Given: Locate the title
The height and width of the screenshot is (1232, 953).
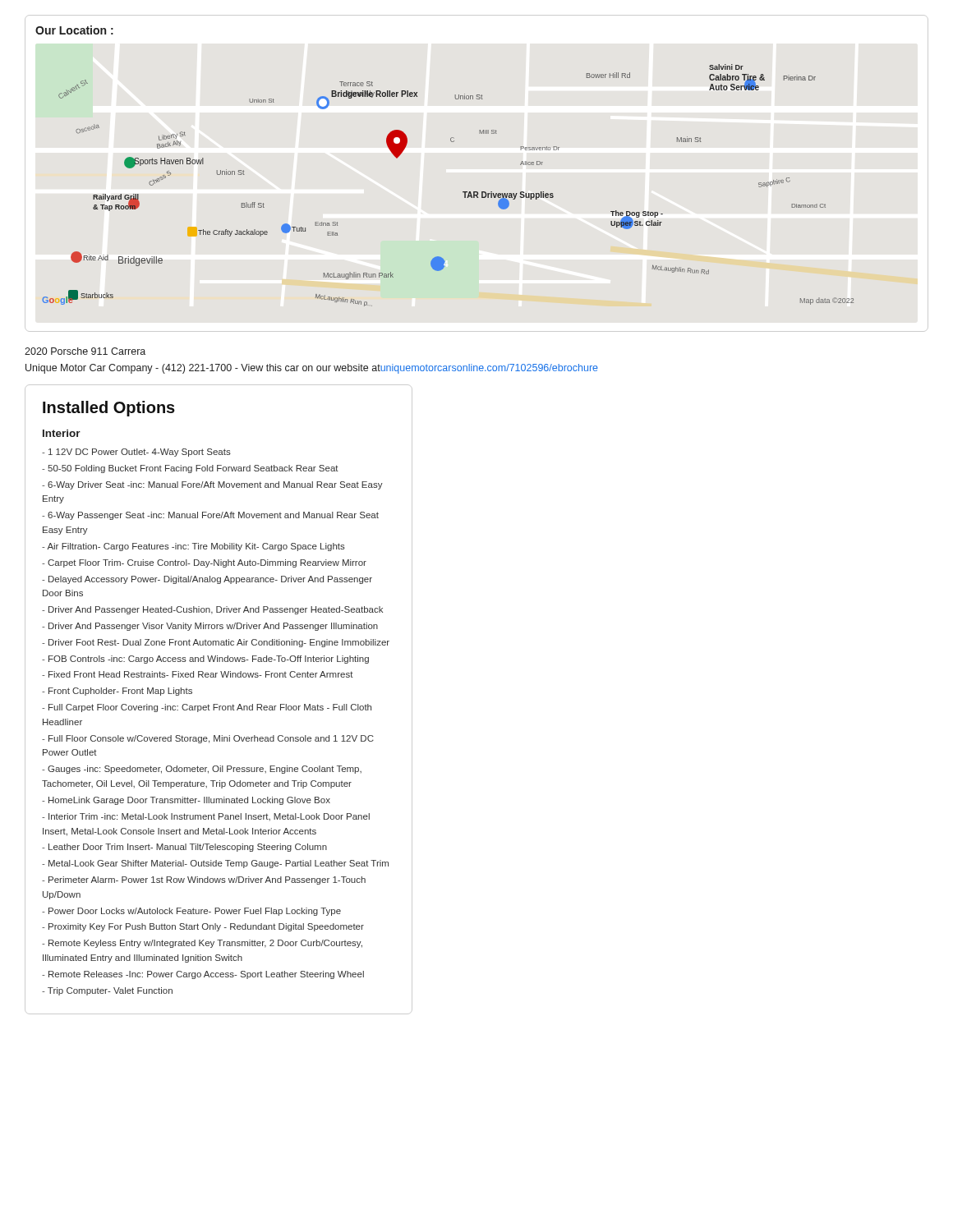Looking at the screenshot, I should (x=109, y=407).
